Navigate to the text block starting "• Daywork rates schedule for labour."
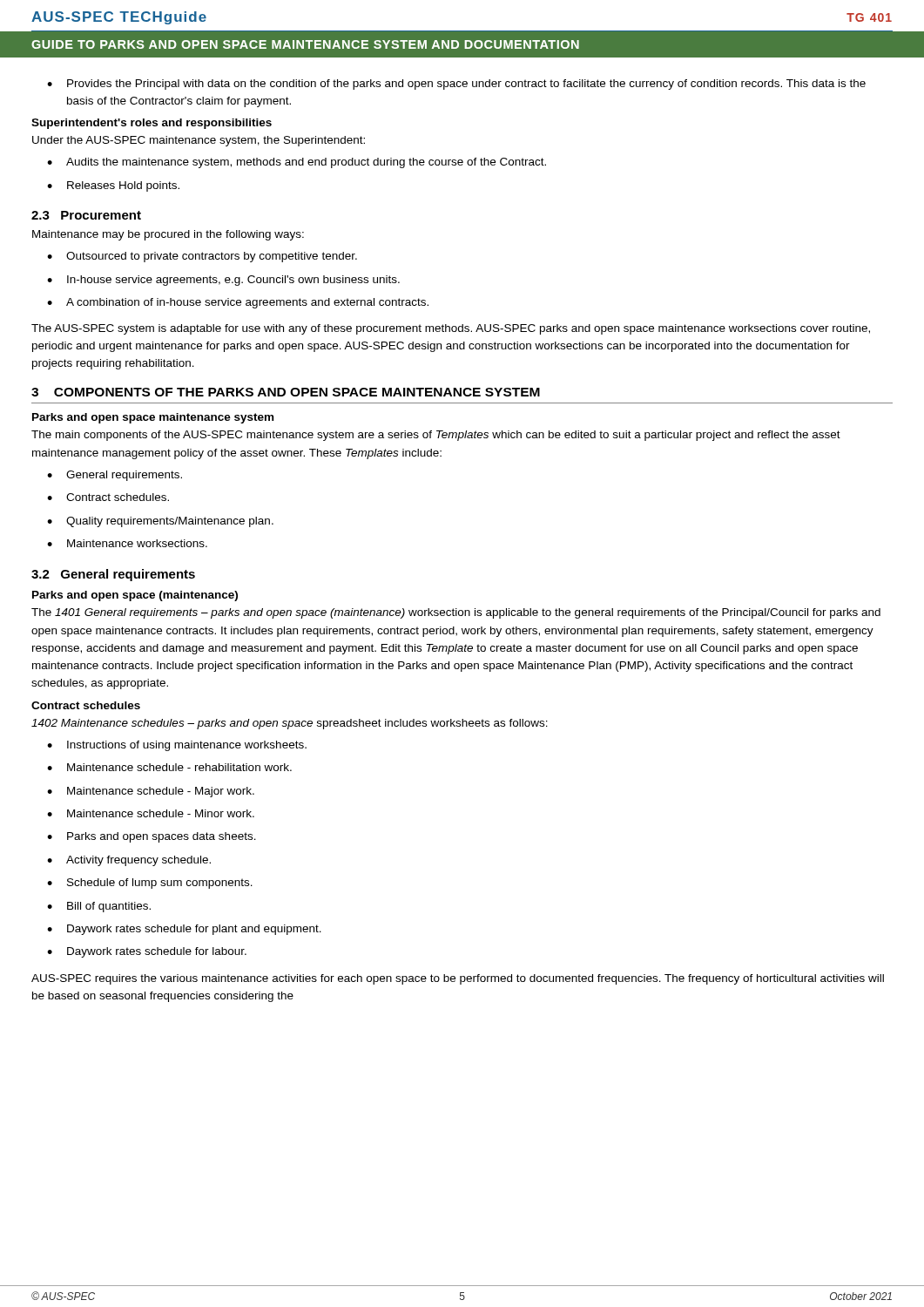Viewport: 924px width, 1307px height. 147,952
